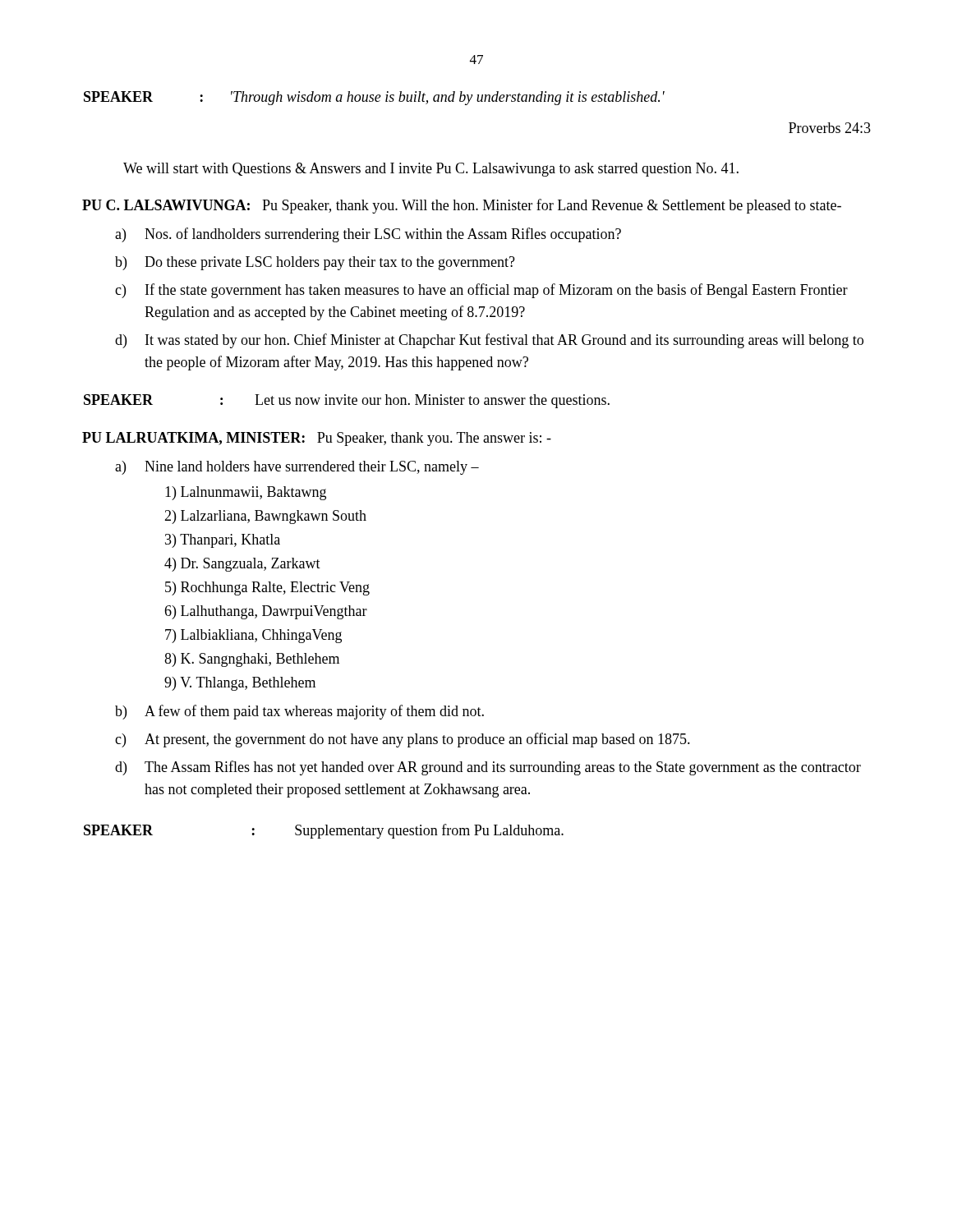Locate the block starting "b) Do these private LSC holders pay their"

(x=315, y=262)
